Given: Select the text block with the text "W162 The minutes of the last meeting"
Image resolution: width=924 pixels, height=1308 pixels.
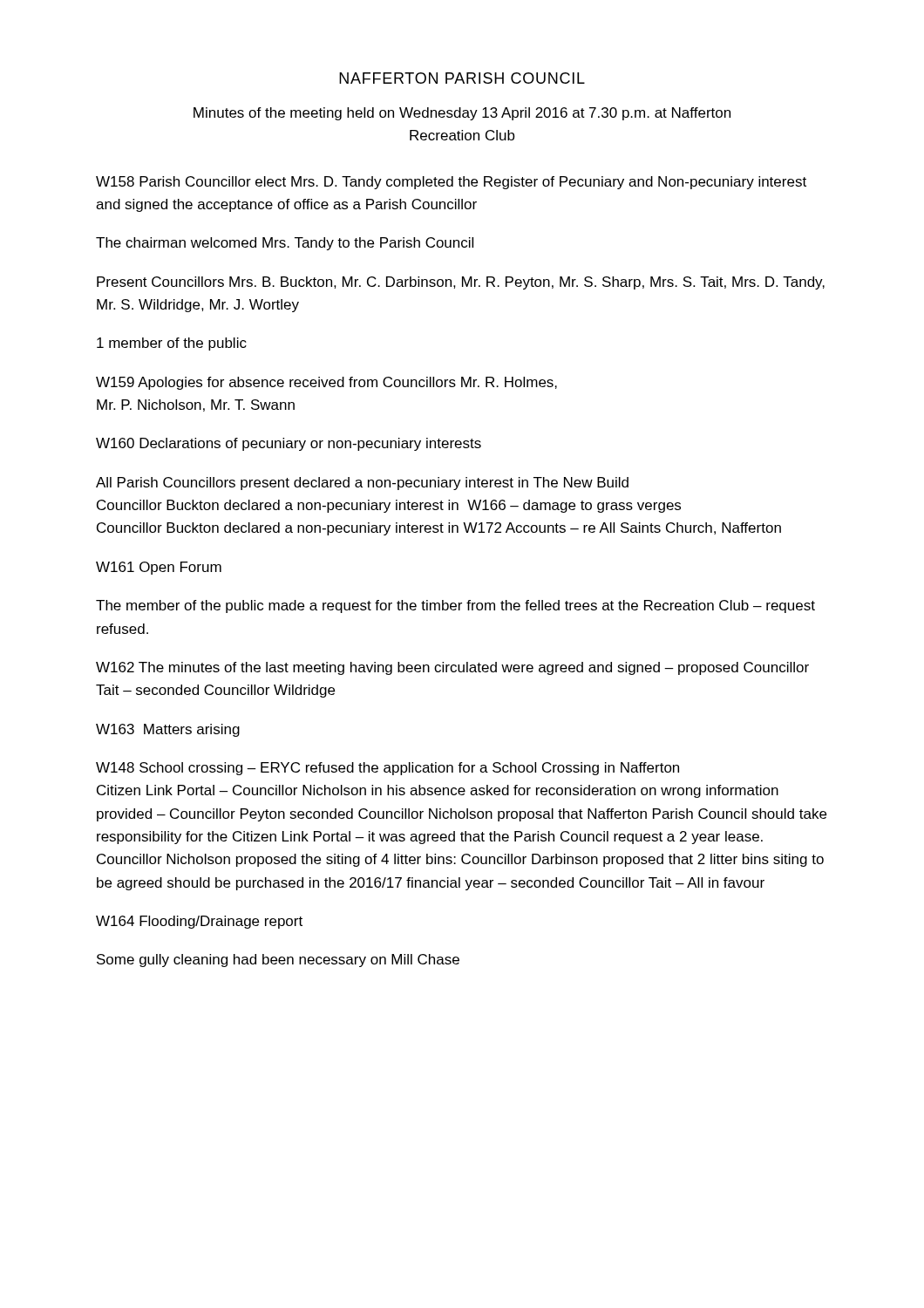Looking at the screenshot, I should coord(452,679).
